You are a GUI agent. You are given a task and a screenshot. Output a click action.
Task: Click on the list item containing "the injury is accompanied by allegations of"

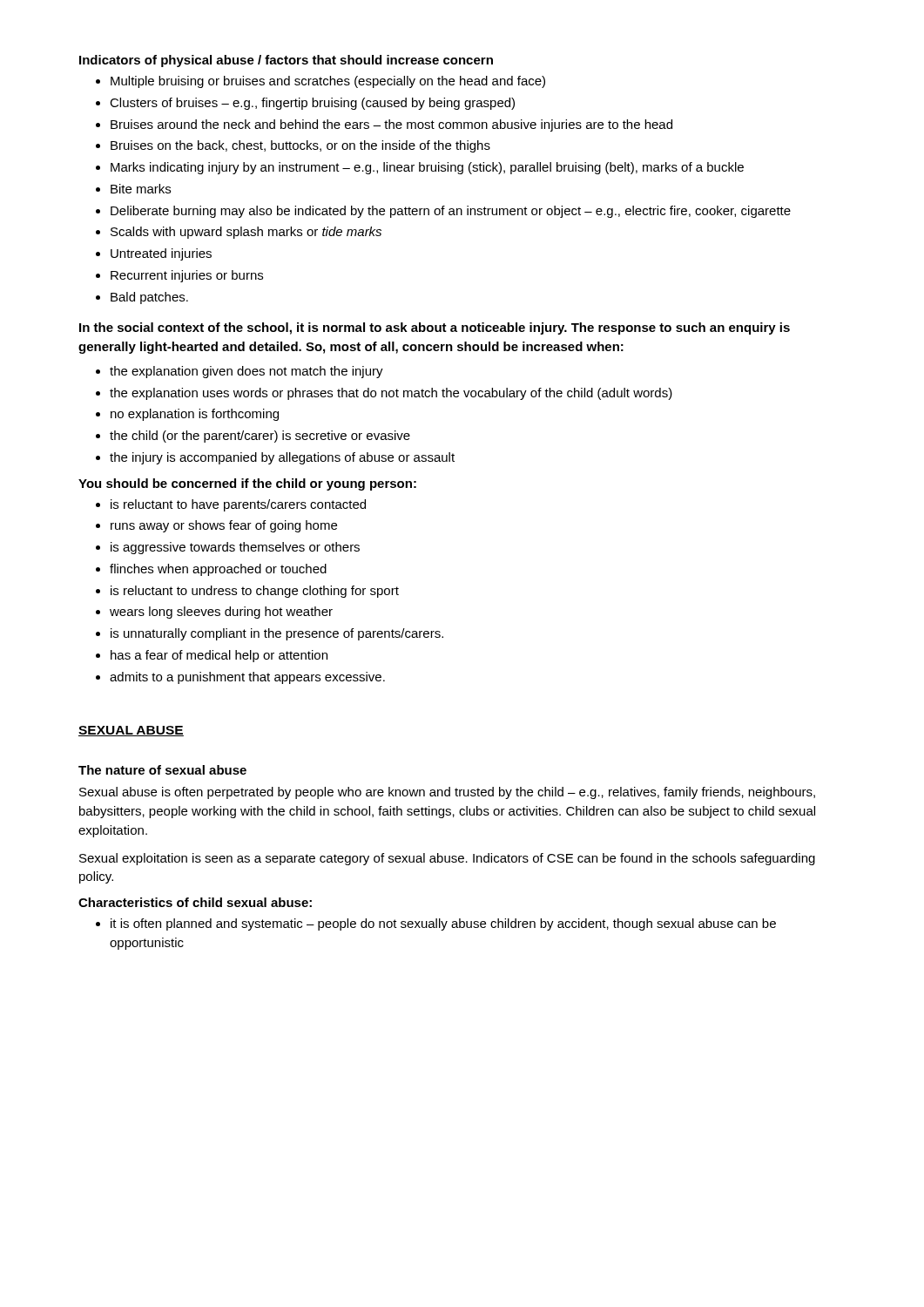tap(282, 458)
